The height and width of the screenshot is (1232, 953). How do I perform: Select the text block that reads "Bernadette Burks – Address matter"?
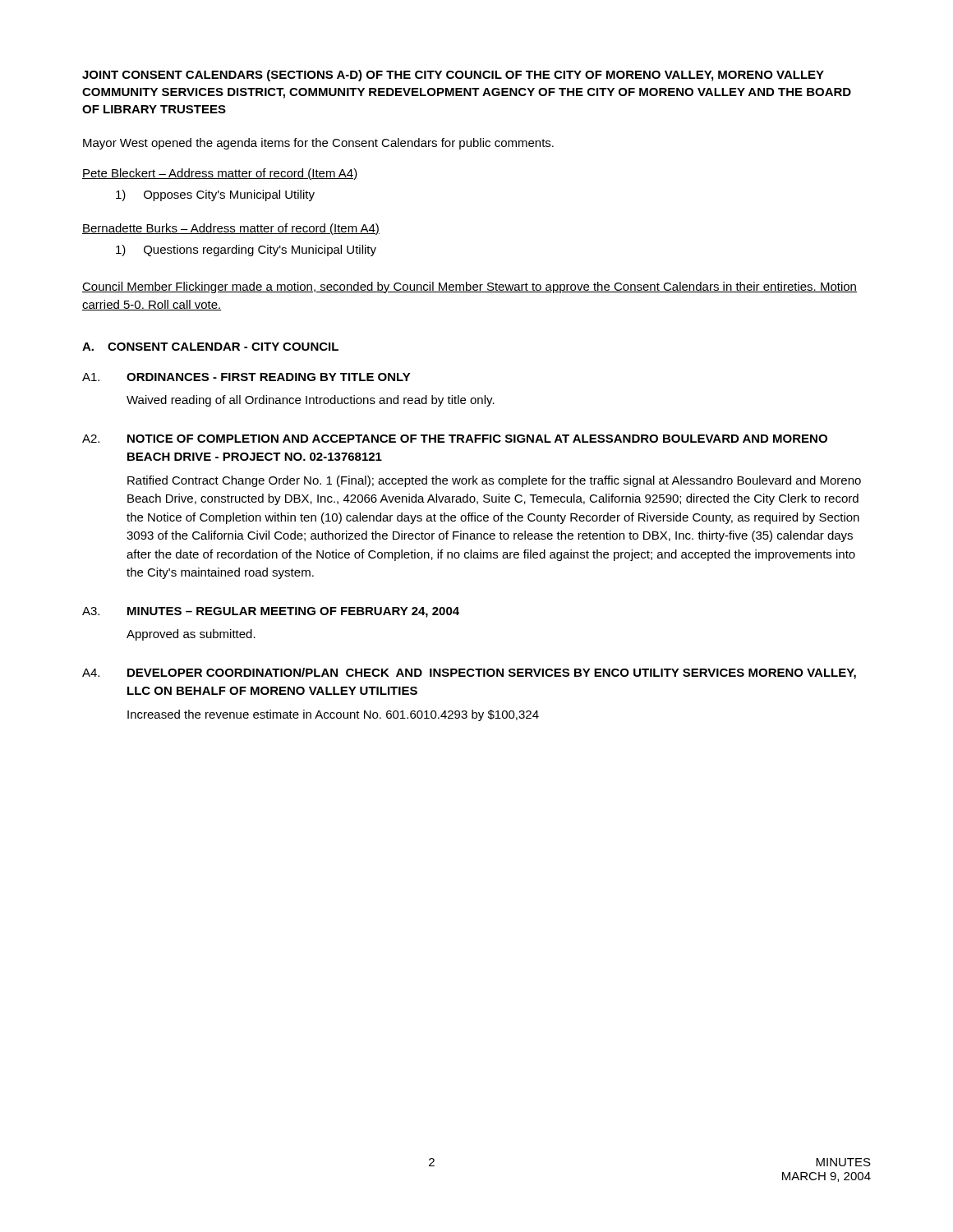(x=231, y=227)
